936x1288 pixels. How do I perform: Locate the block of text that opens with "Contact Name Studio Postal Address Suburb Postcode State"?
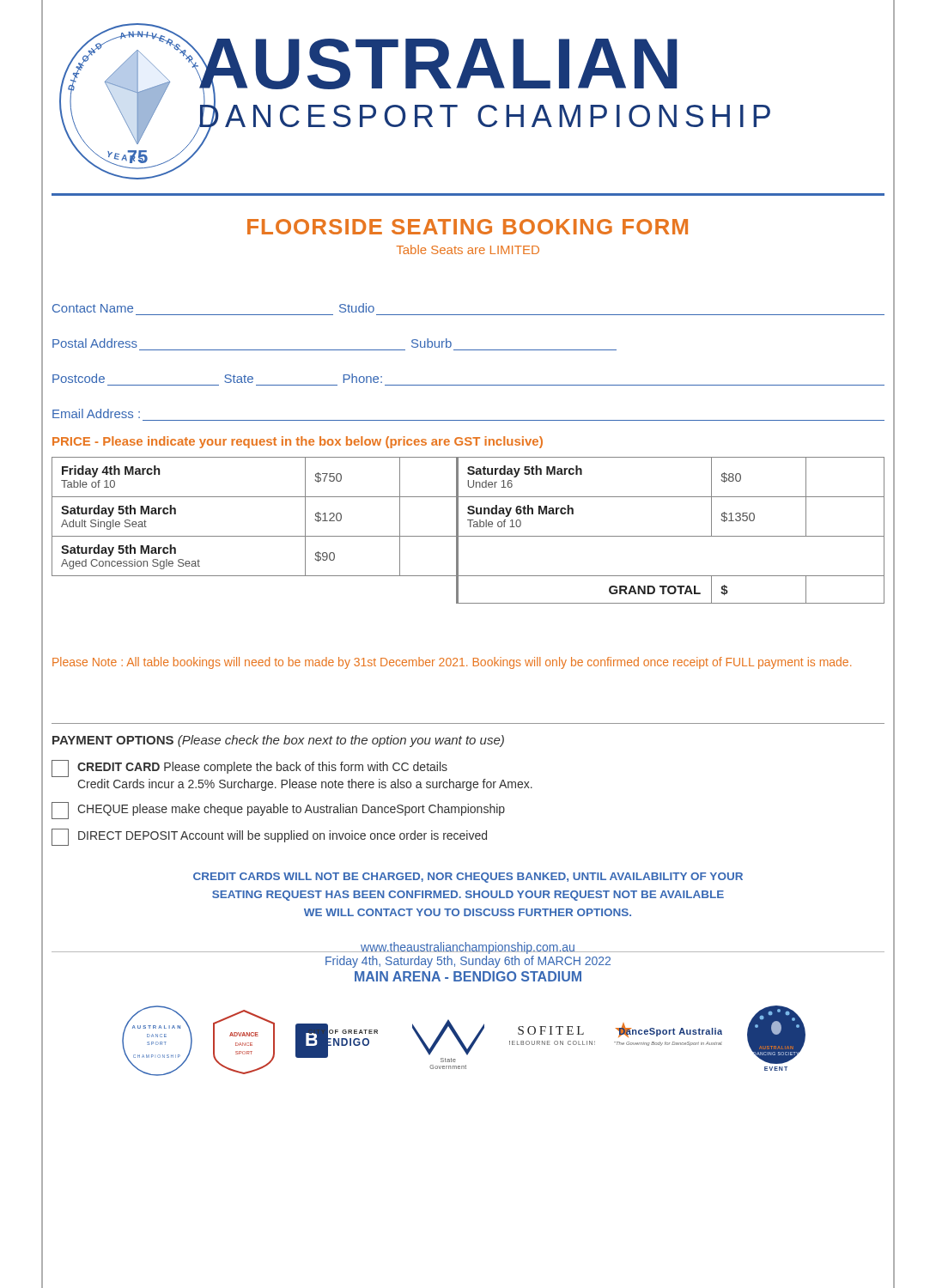[x=468, y=360]
